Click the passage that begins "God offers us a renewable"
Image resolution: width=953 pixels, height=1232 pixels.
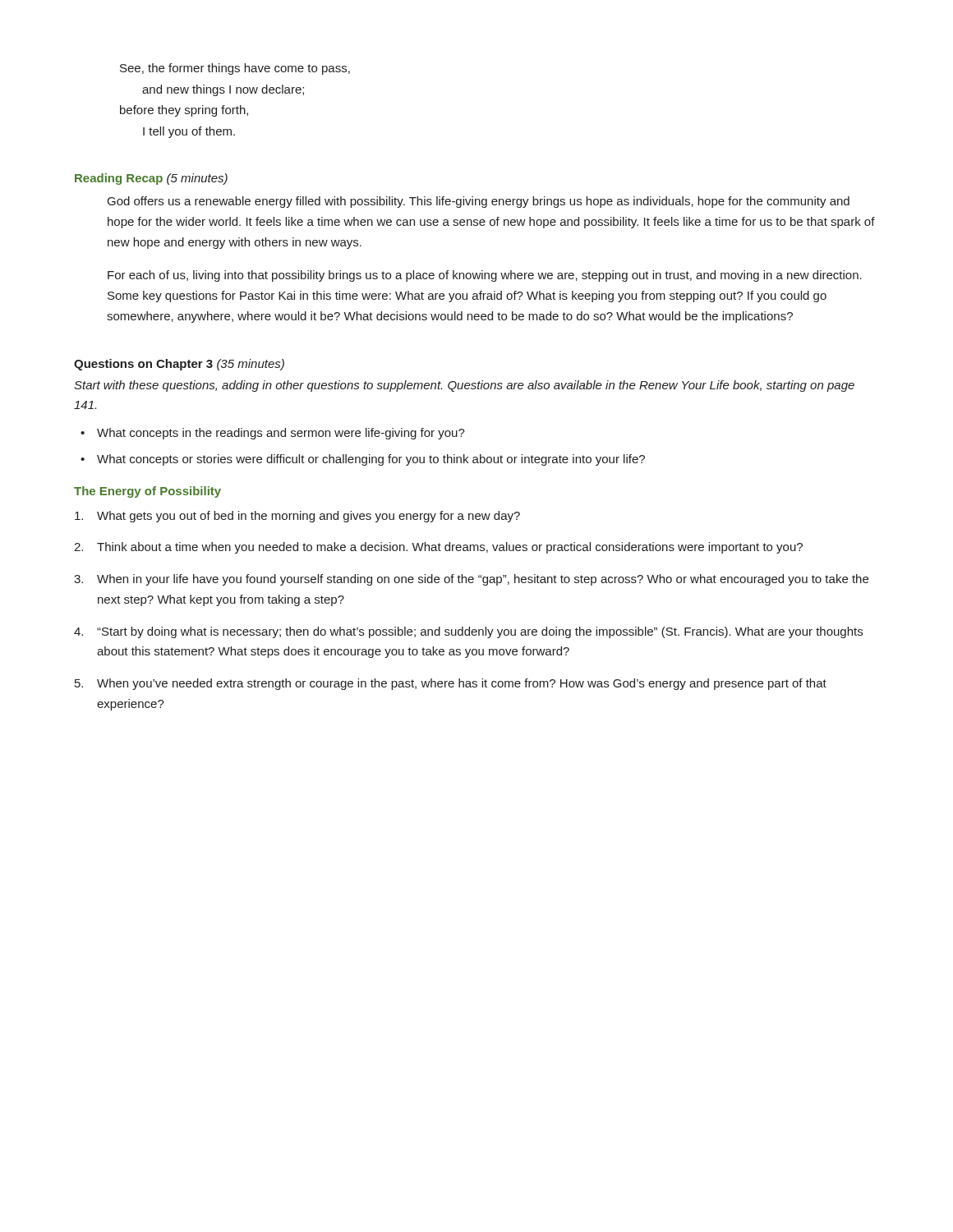[x=479, y=202]
